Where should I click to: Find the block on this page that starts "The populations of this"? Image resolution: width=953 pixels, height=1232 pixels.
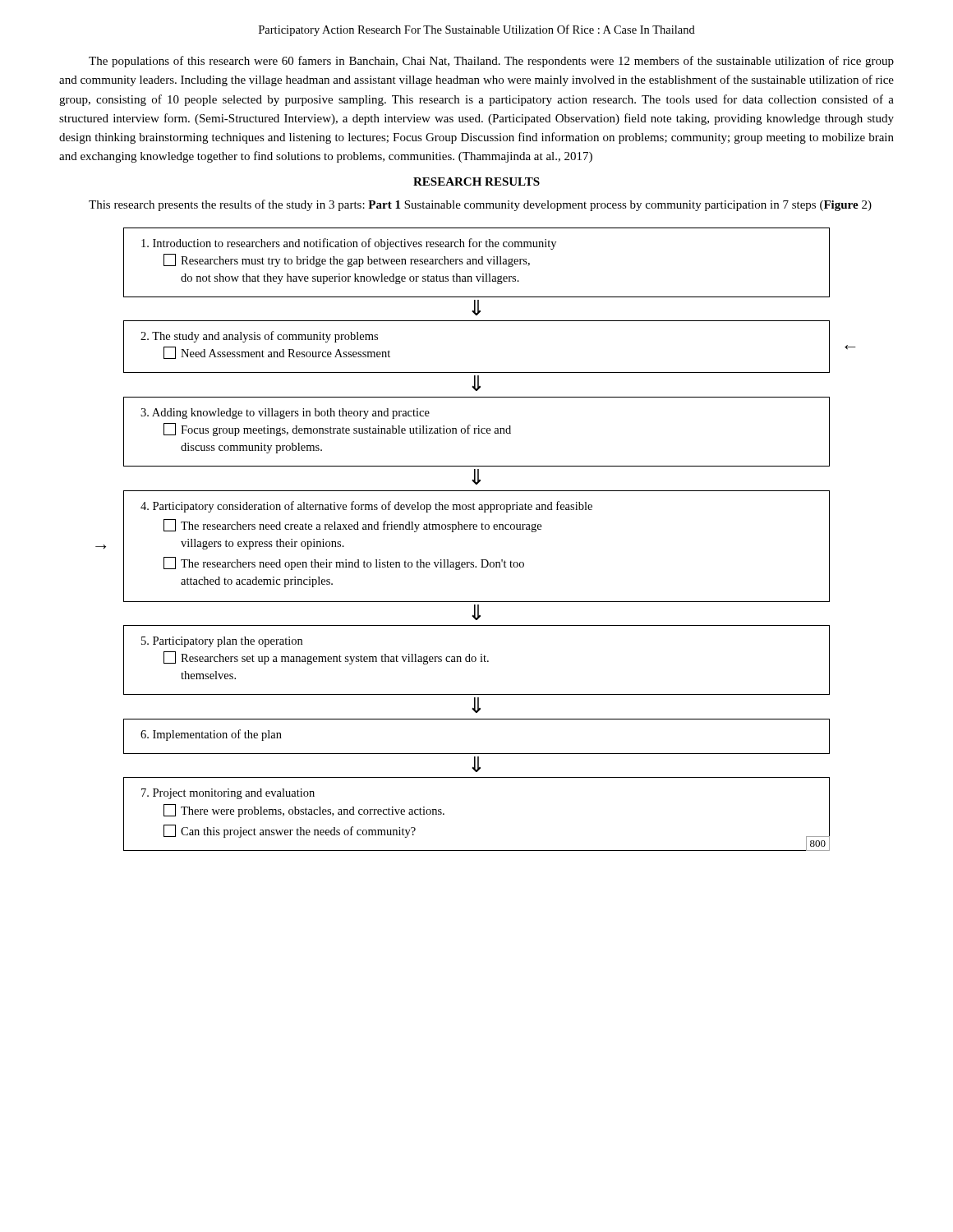[x=476, y=109]
